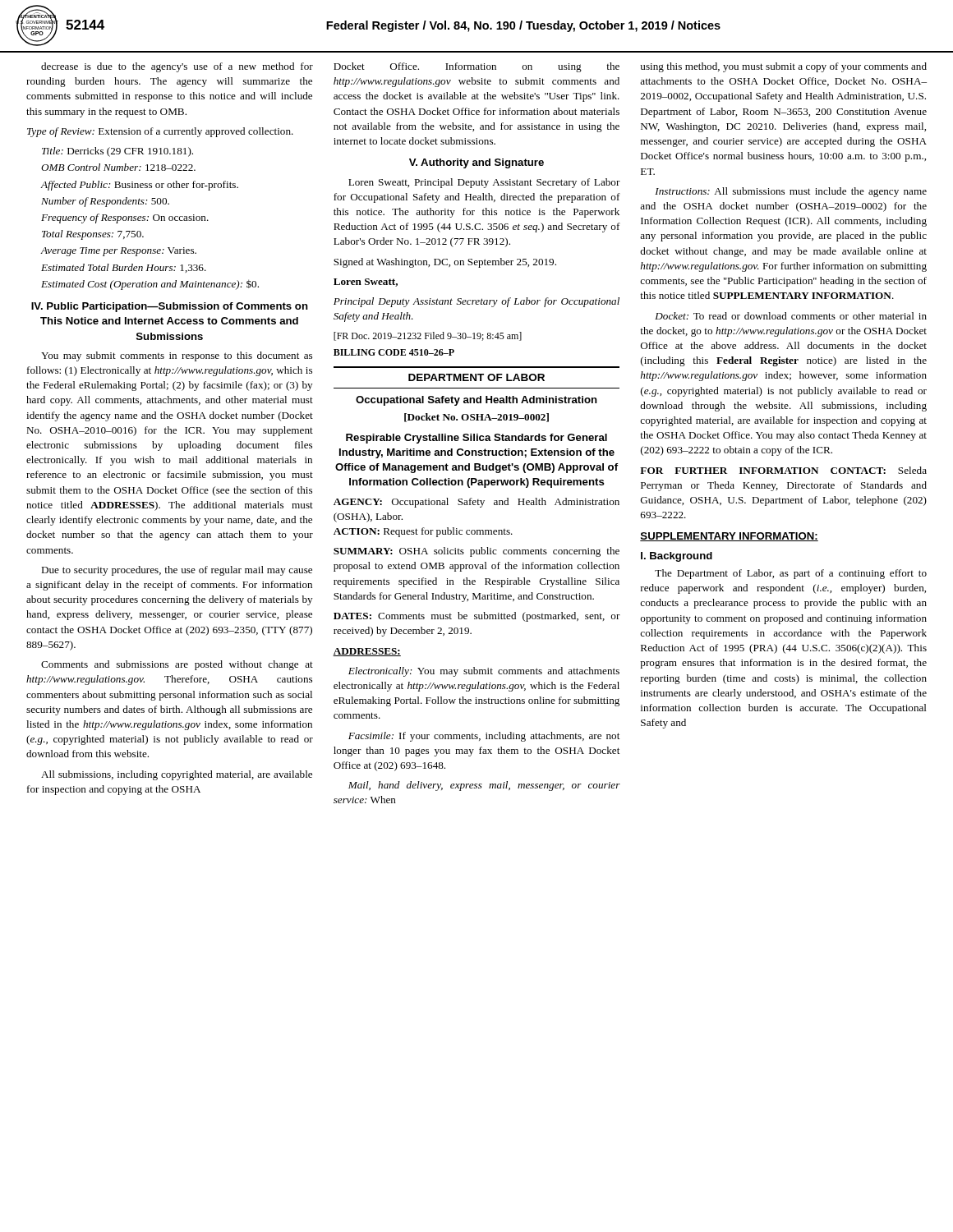This screenshot has height=1232, width=953.
Task: Click on the text block that says "Comments and submissions"
Action: coord(170,710)
